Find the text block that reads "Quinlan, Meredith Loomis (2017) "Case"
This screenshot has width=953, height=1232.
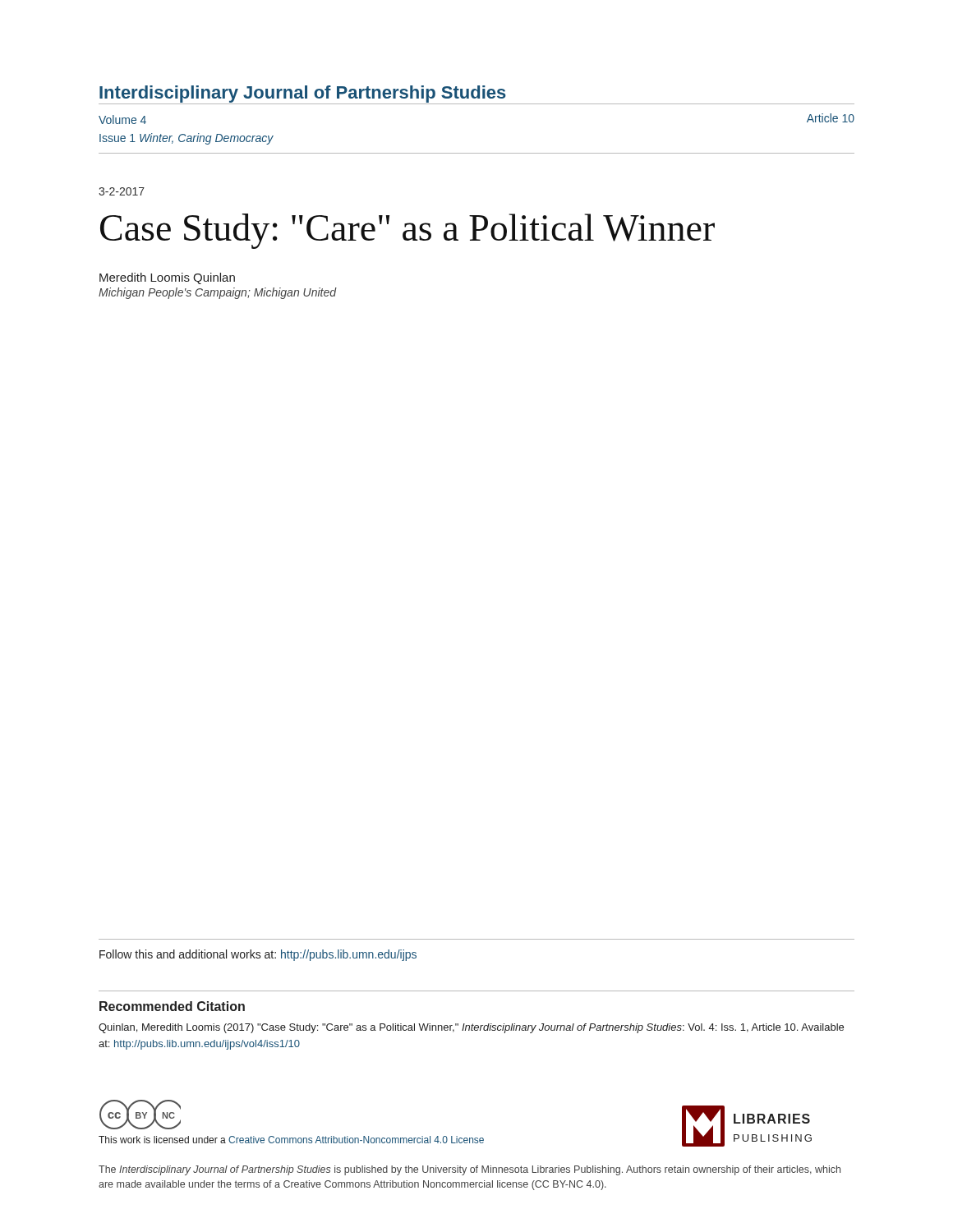[x=471, y=1035]
